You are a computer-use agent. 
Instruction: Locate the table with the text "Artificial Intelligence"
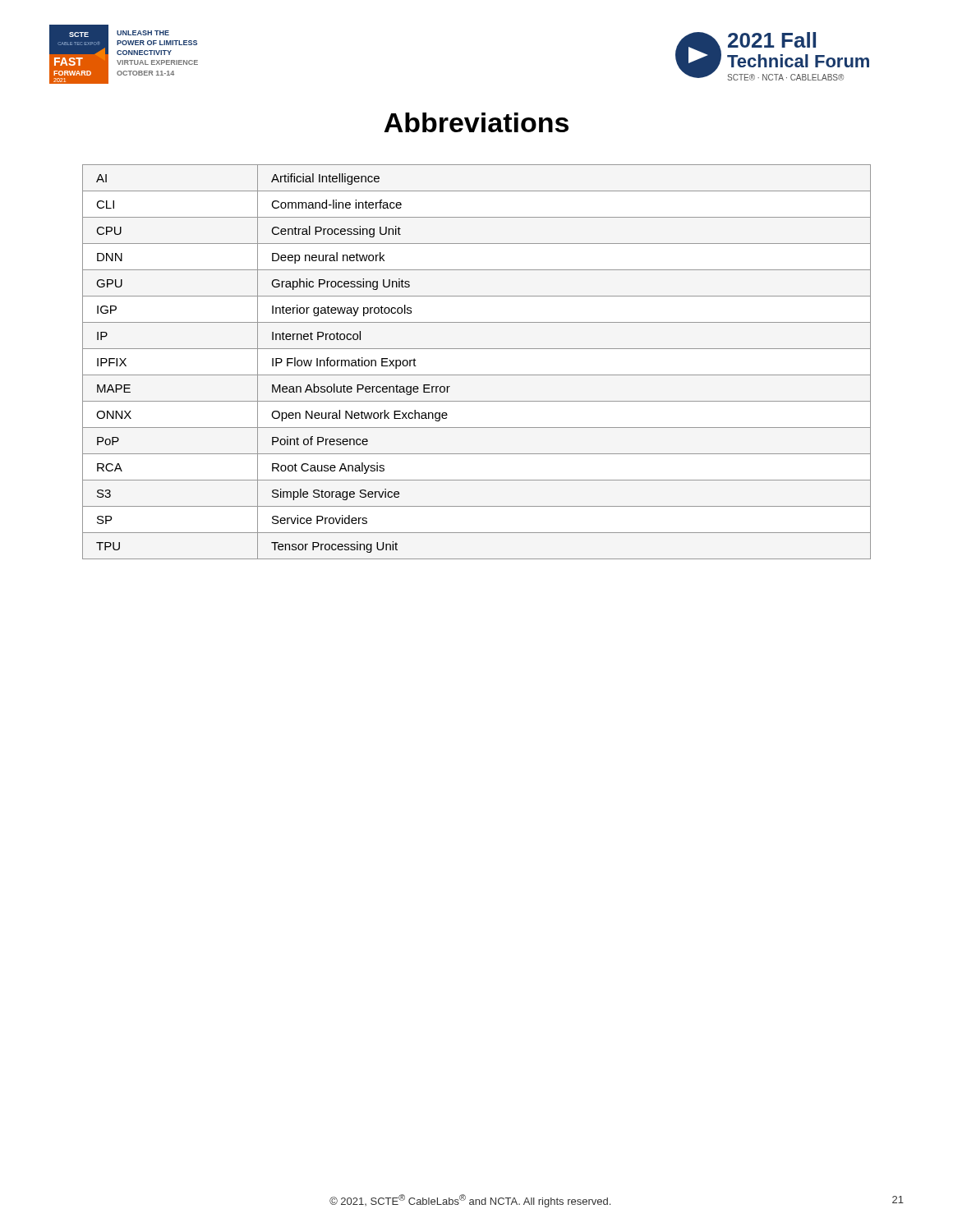click(x=476, y=362)
